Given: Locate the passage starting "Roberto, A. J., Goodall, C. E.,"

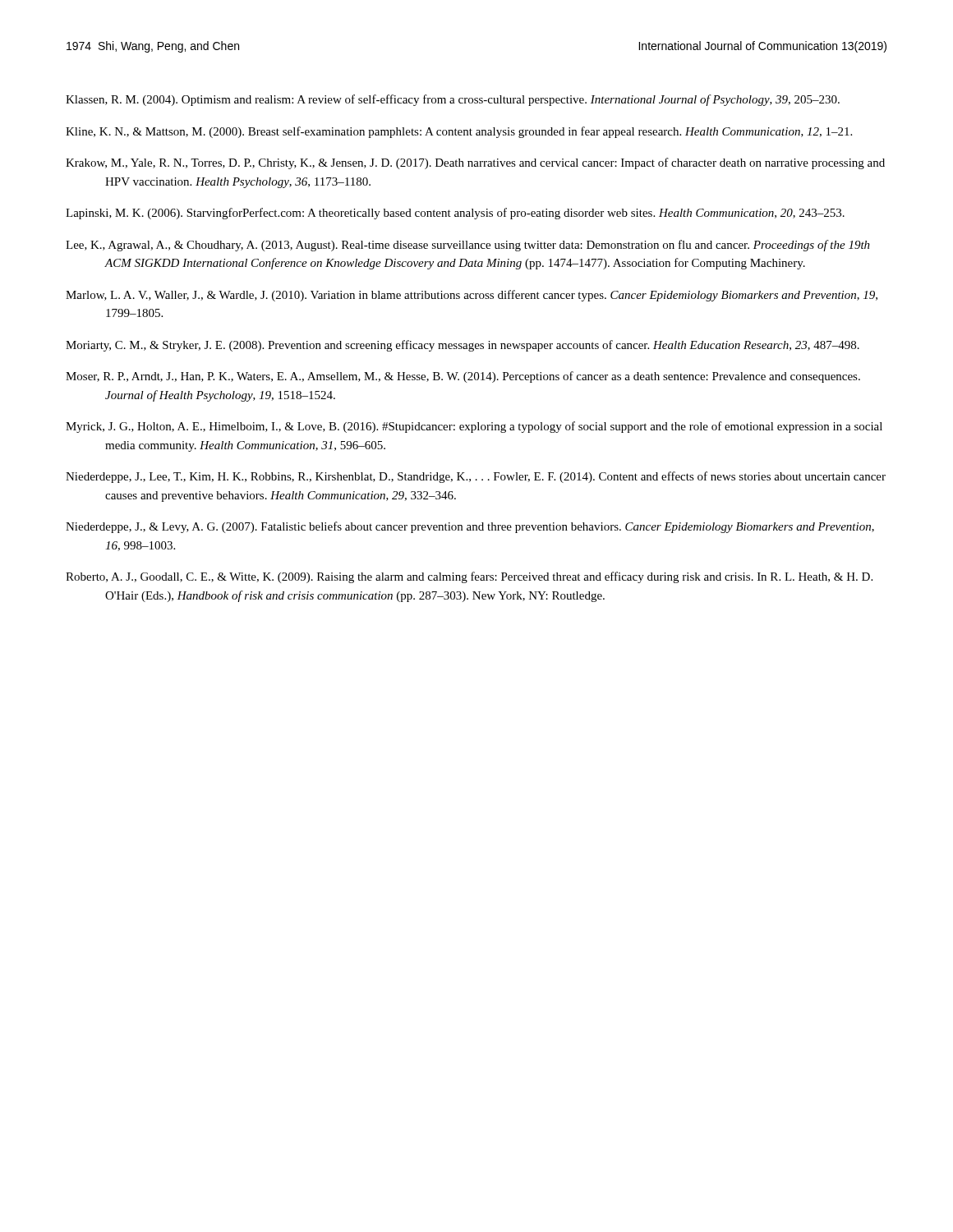Looking at the screenshot, I should click(470, 586).
